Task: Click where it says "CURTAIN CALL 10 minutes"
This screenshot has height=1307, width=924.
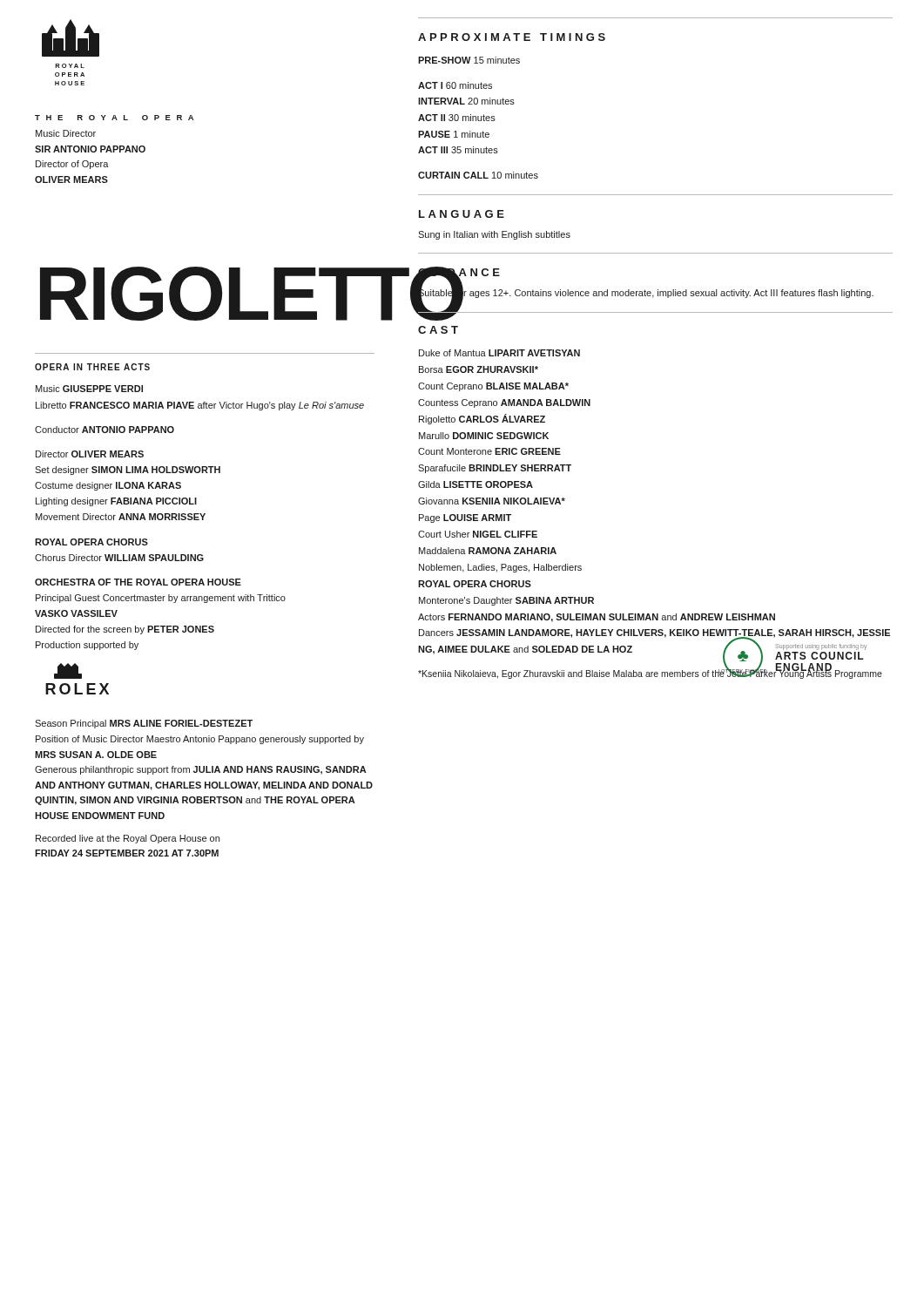Action: 478,175
